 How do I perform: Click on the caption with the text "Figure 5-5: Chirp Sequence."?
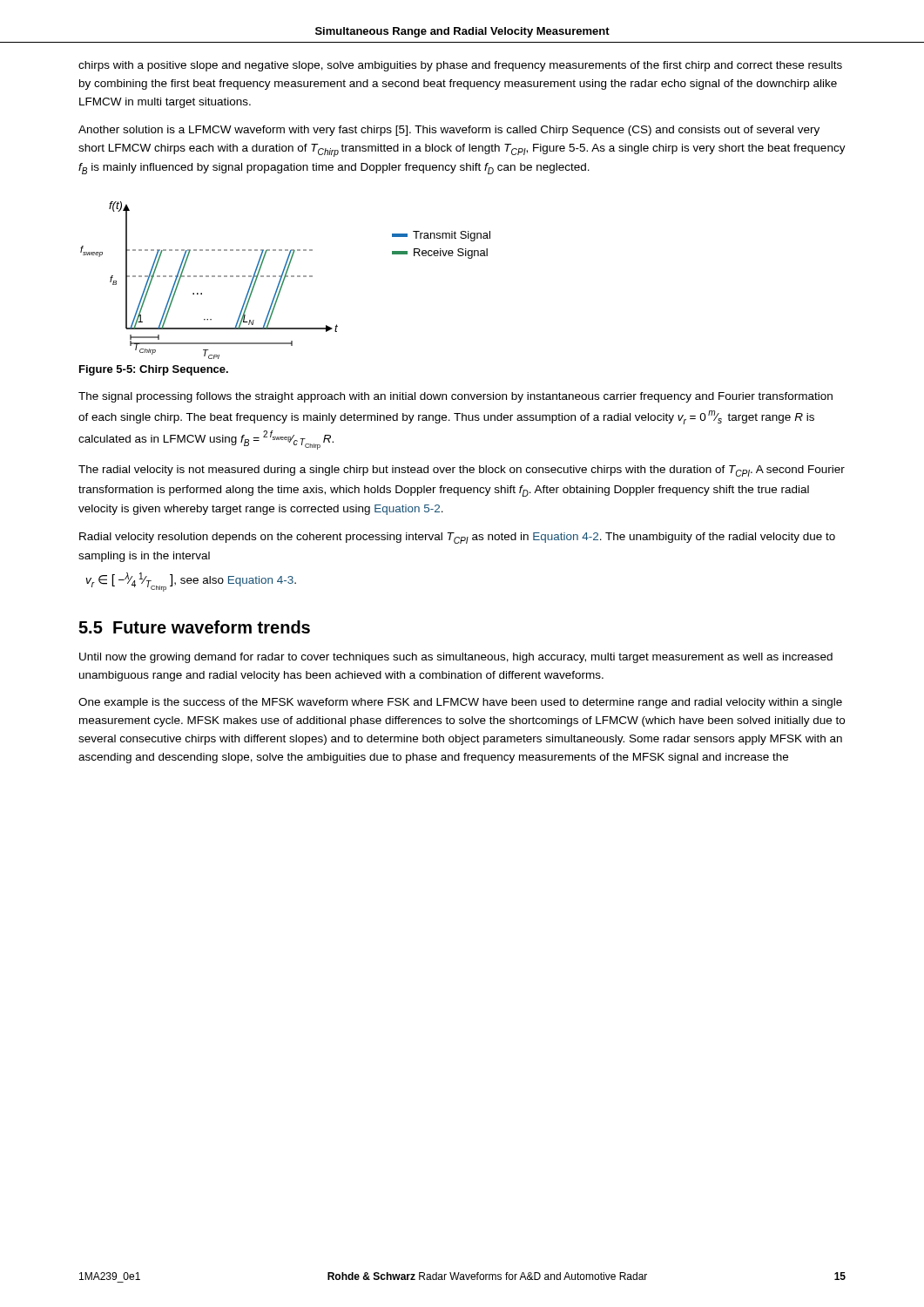tap(154, 369)
